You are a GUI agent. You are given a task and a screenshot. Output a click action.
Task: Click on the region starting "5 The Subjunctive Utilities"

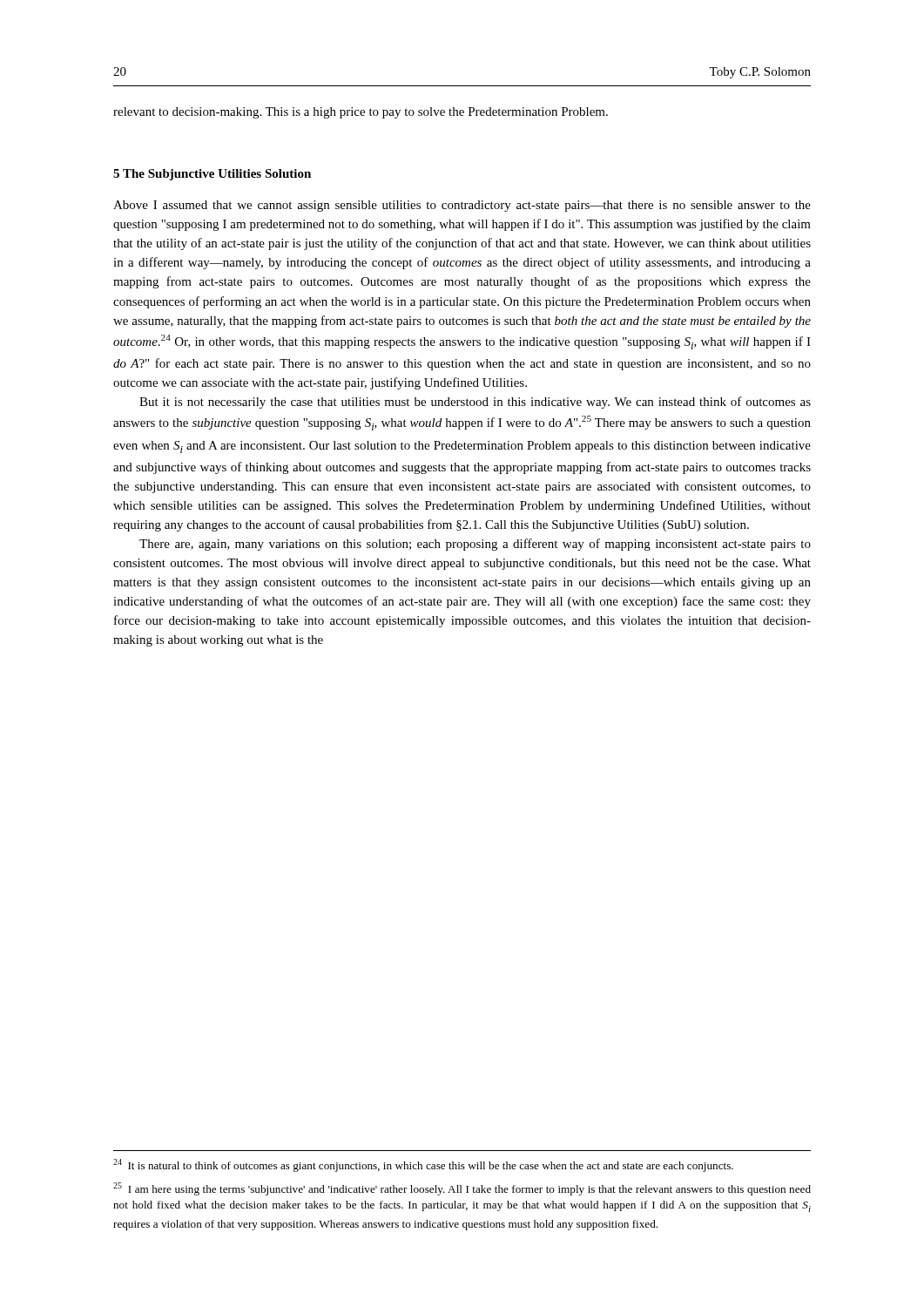click(x=212, y=173)
